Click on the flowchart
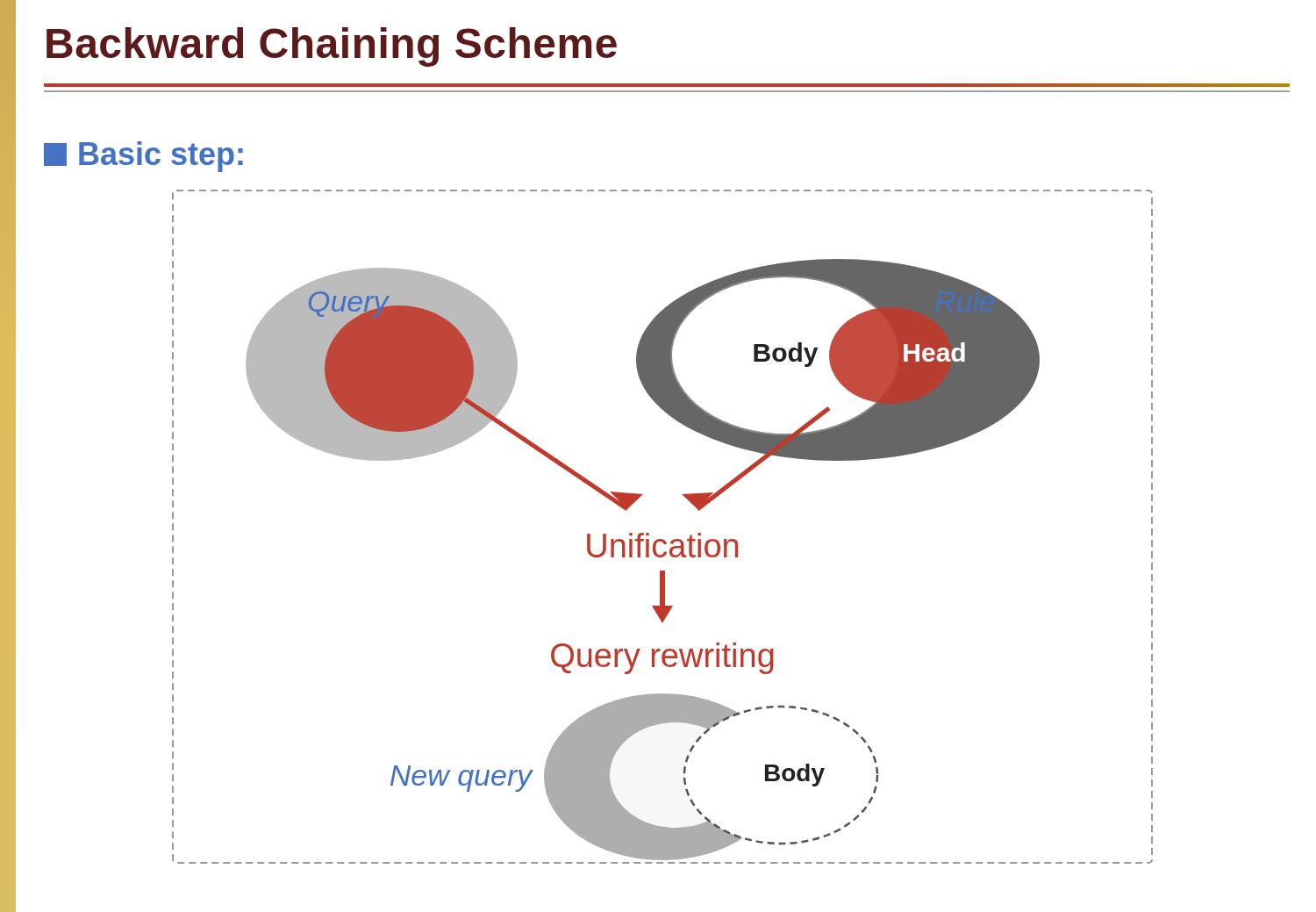 (662, 527)
